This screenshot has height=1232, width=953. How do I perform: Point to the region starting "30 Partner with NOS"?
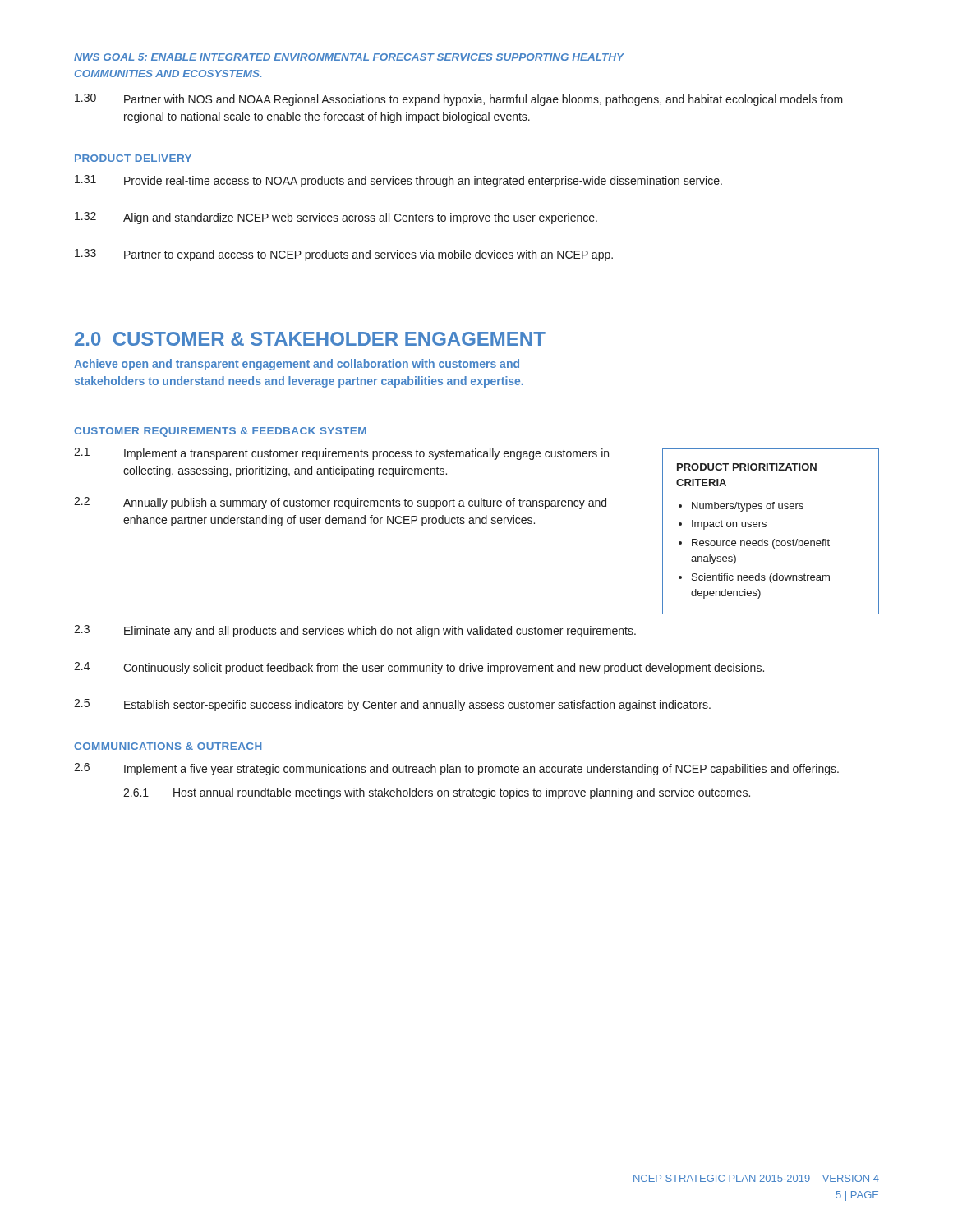pos(476,108)
